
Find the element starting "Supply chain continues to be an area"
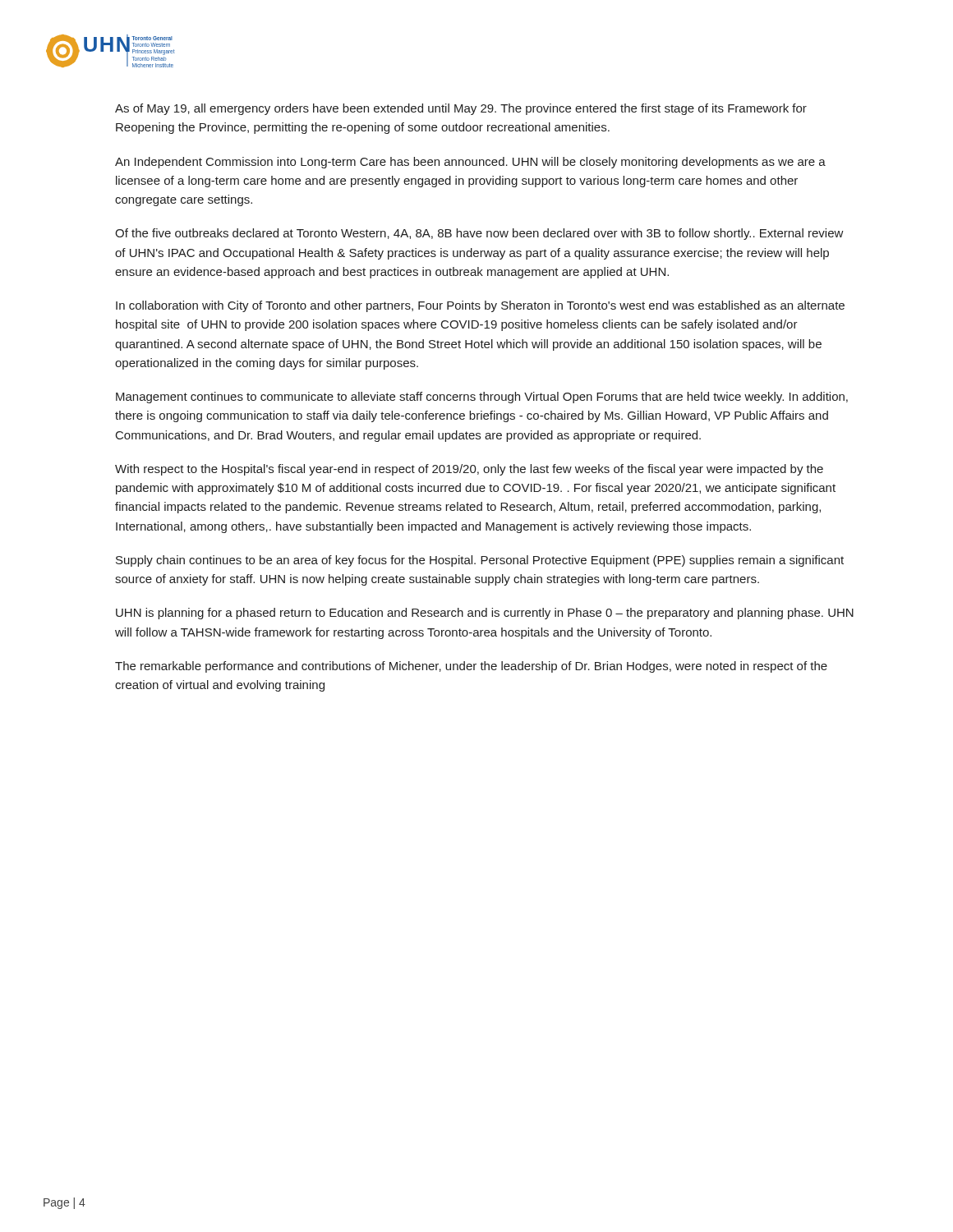tap(479, 569)
